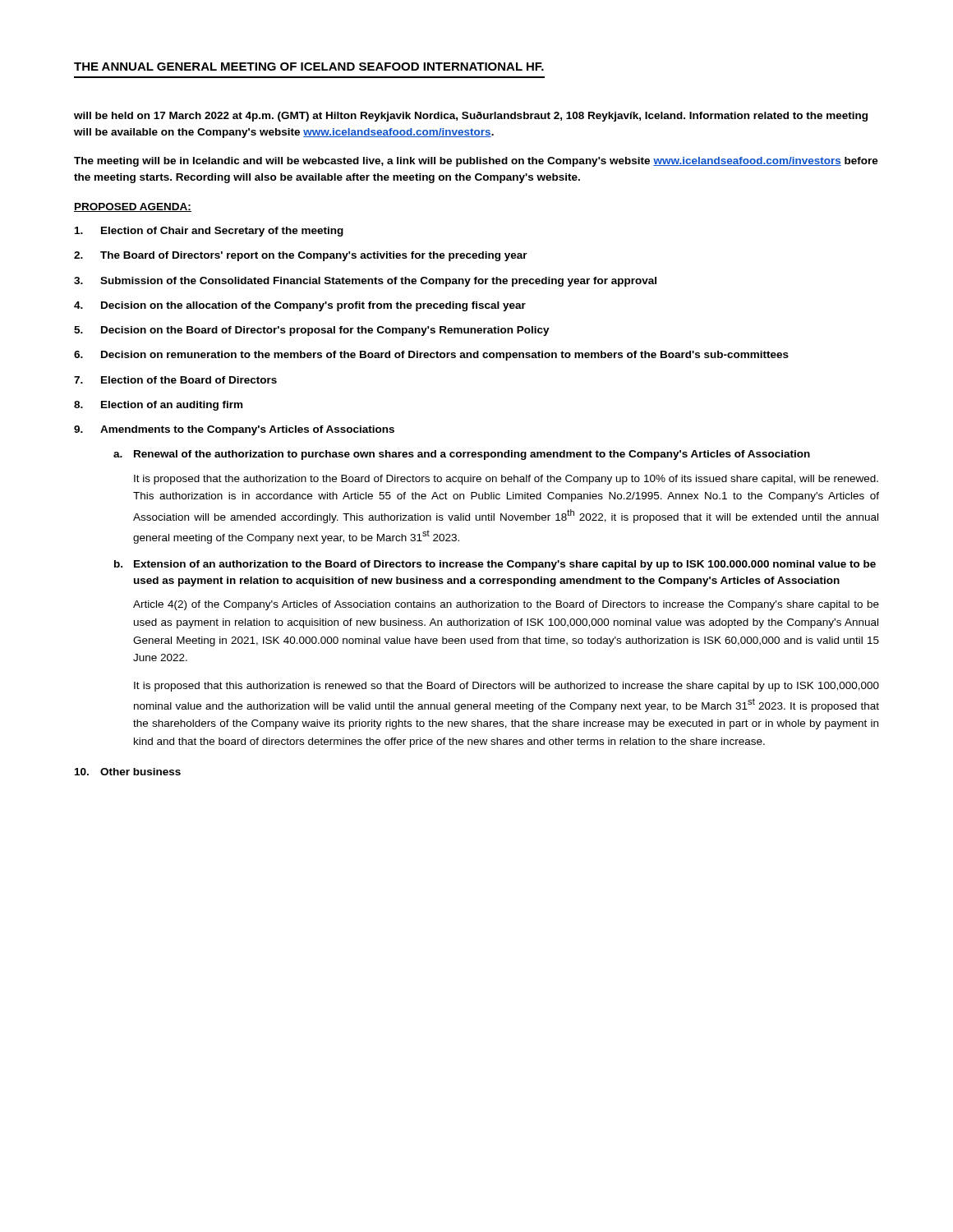The image size is (953, 1232).
Task: Locate the element starting "a. Renewal of the"
Action: [496, 455]
